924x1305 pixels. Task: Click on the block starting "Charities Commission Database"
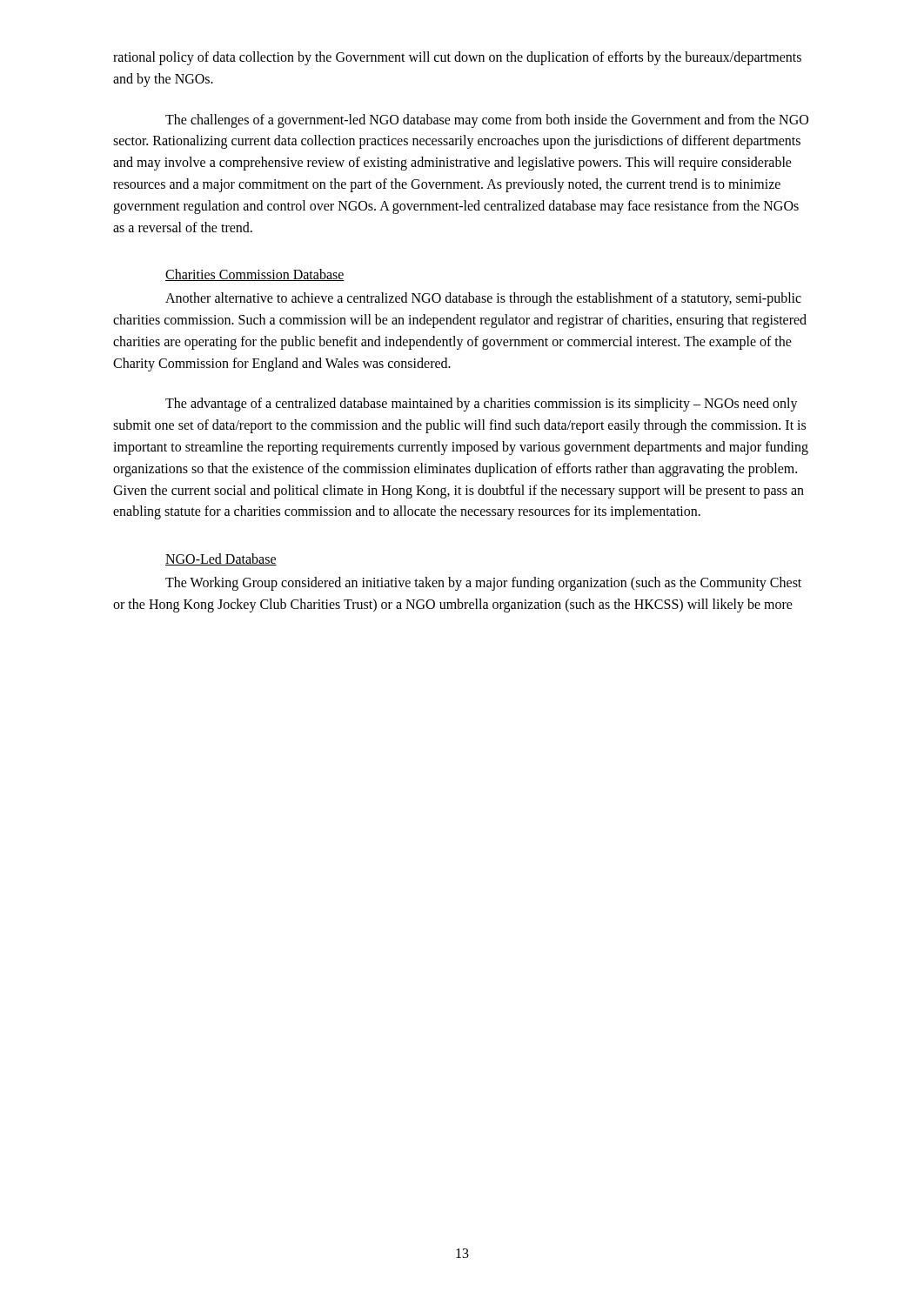tap(255, 275)
